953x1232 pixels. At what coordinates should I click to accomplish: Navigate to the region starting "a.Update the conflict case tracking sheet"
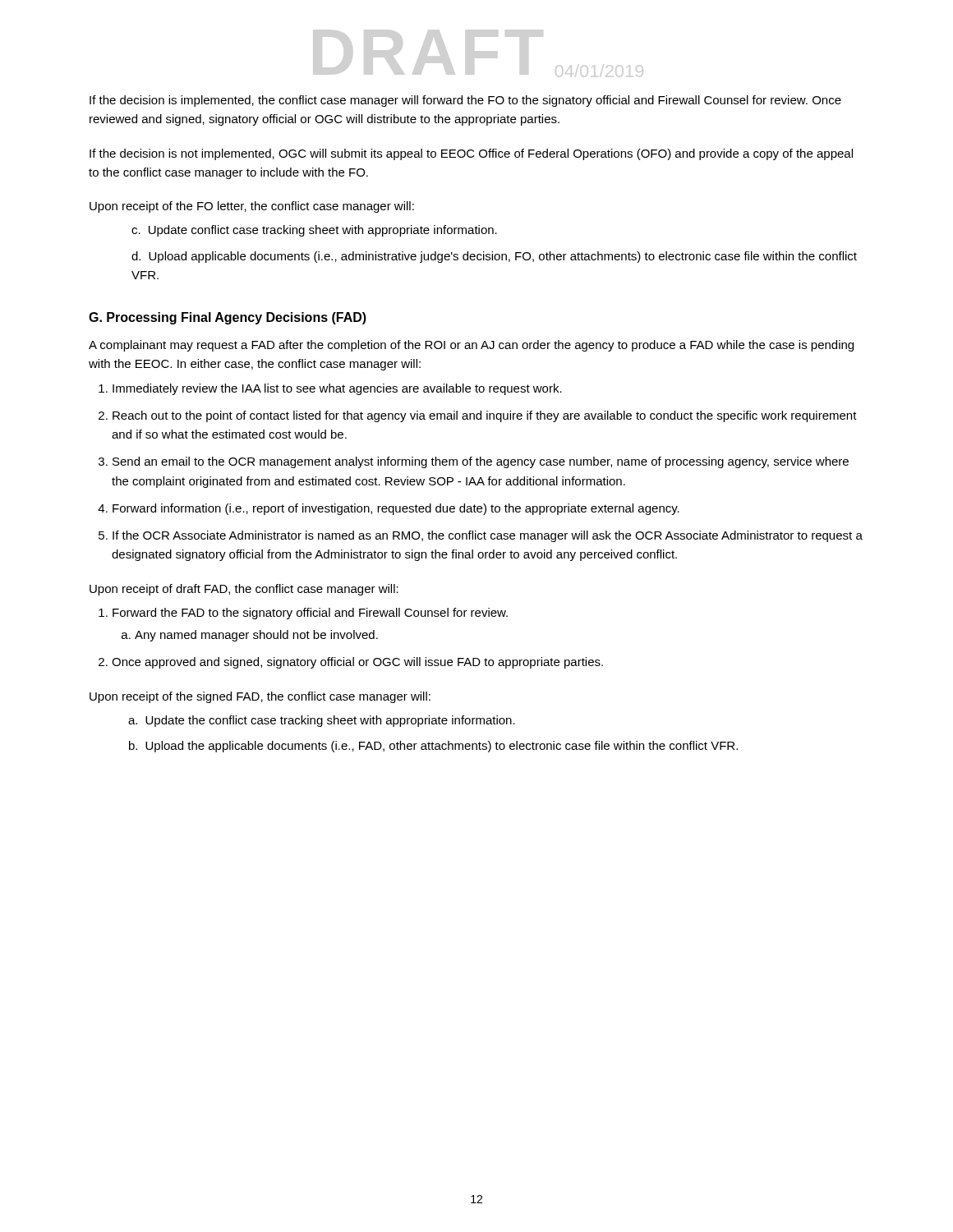476,733
